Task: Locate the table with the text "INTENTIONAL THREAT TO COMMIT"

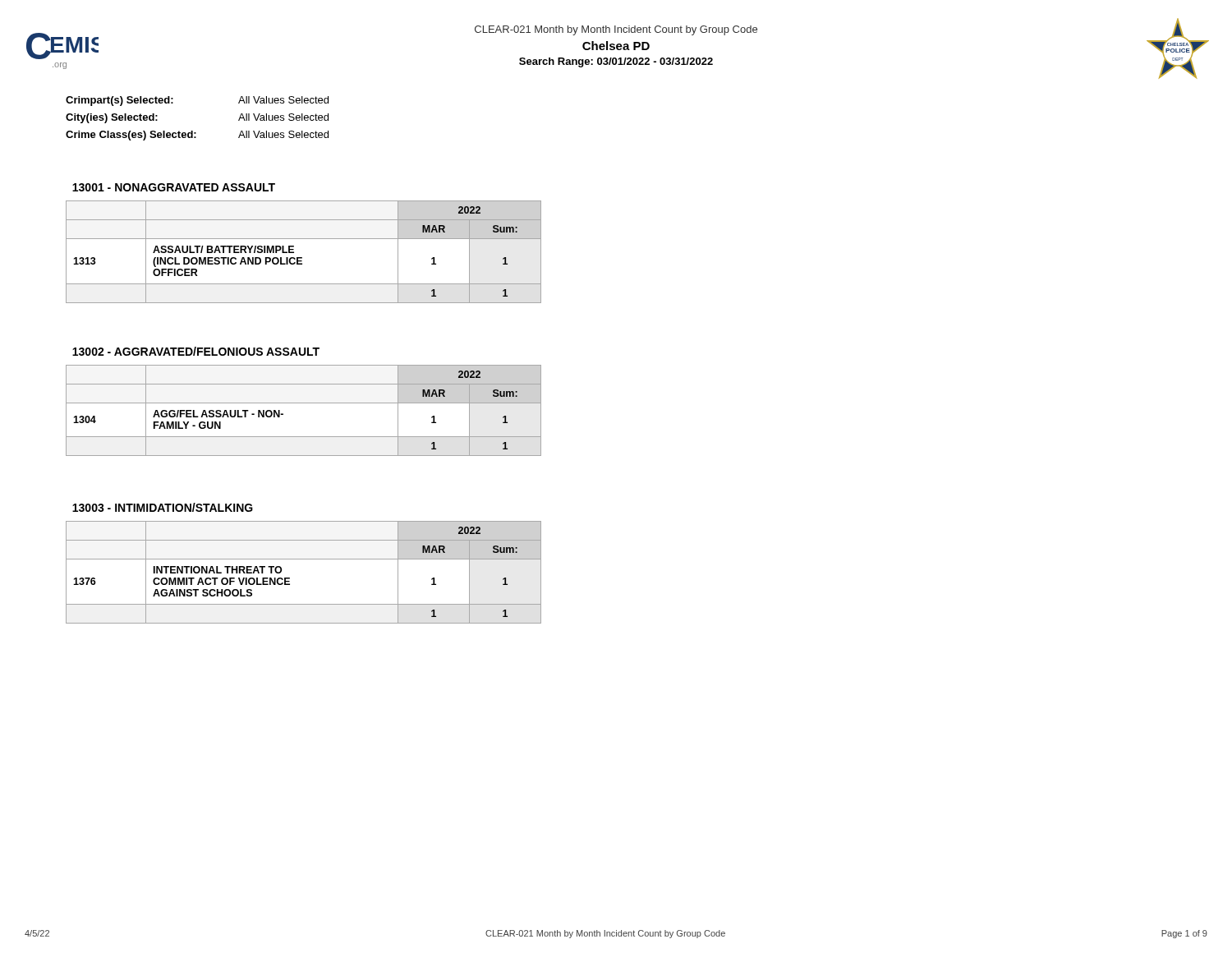Action: click(x=303, y=572)
